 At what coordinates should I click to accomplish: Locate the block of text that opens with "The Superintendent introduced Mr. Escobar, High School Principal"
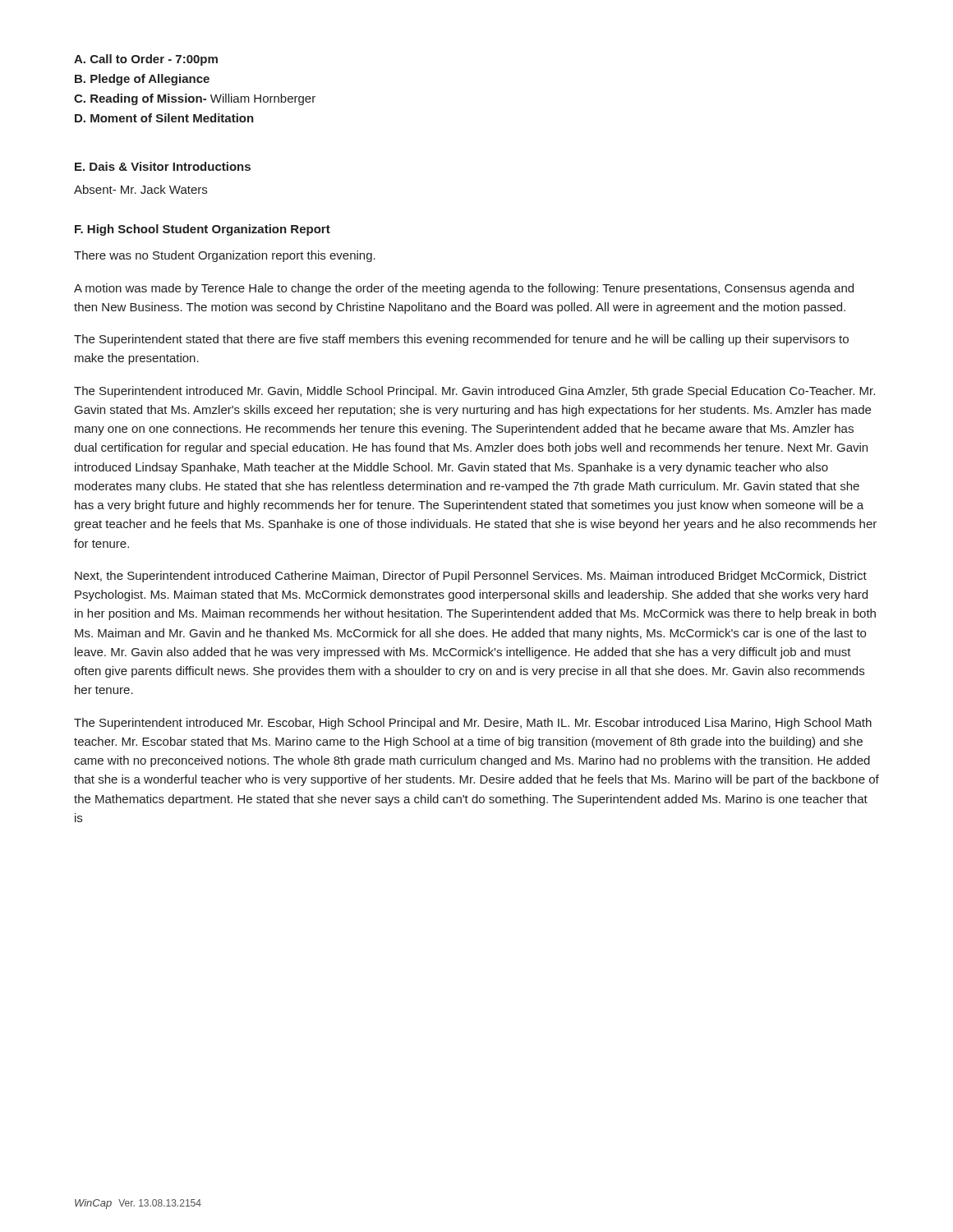(x=476, y=770)
